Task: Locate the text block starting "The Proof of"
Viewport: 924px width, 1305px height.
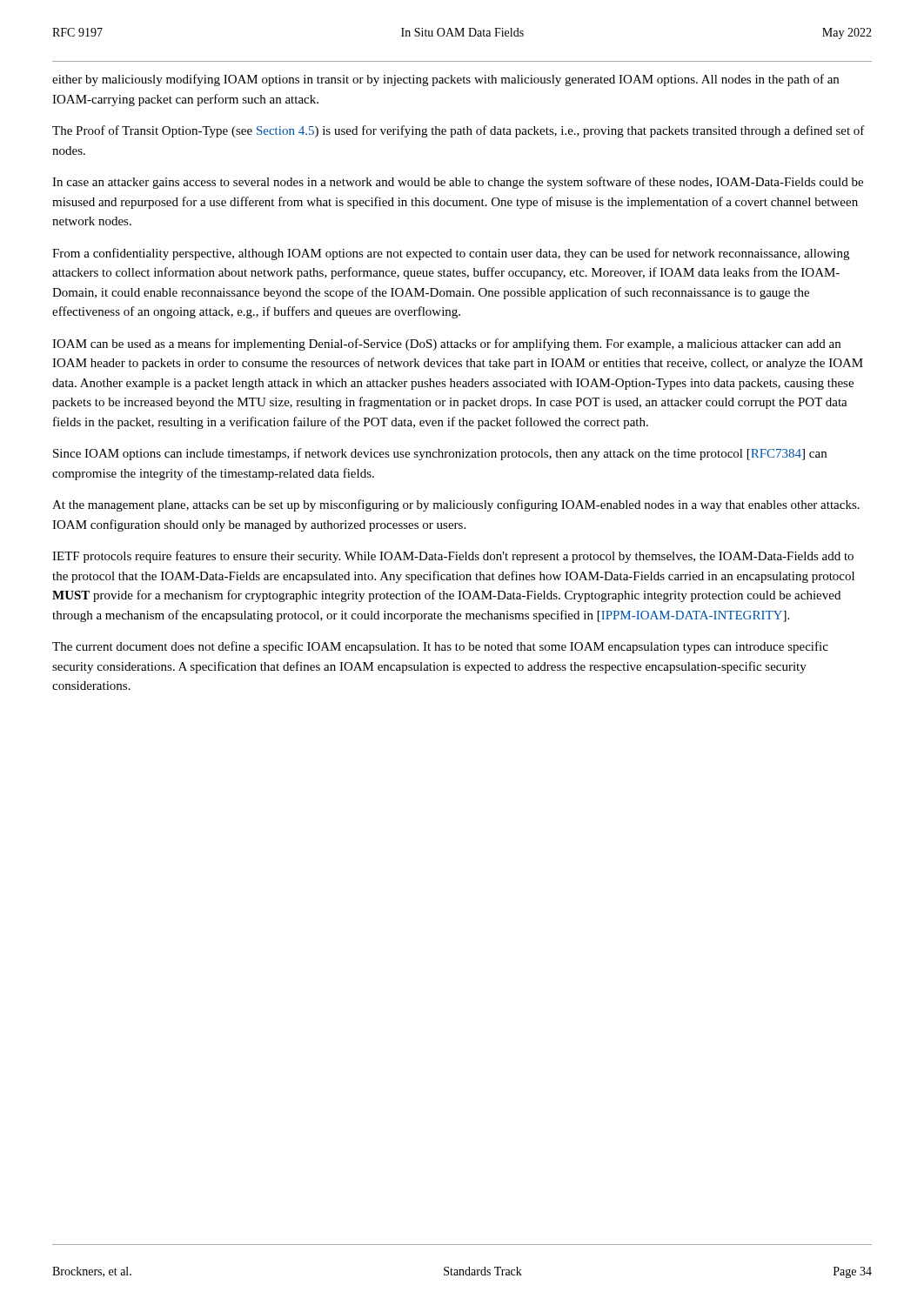Action: 458,140
